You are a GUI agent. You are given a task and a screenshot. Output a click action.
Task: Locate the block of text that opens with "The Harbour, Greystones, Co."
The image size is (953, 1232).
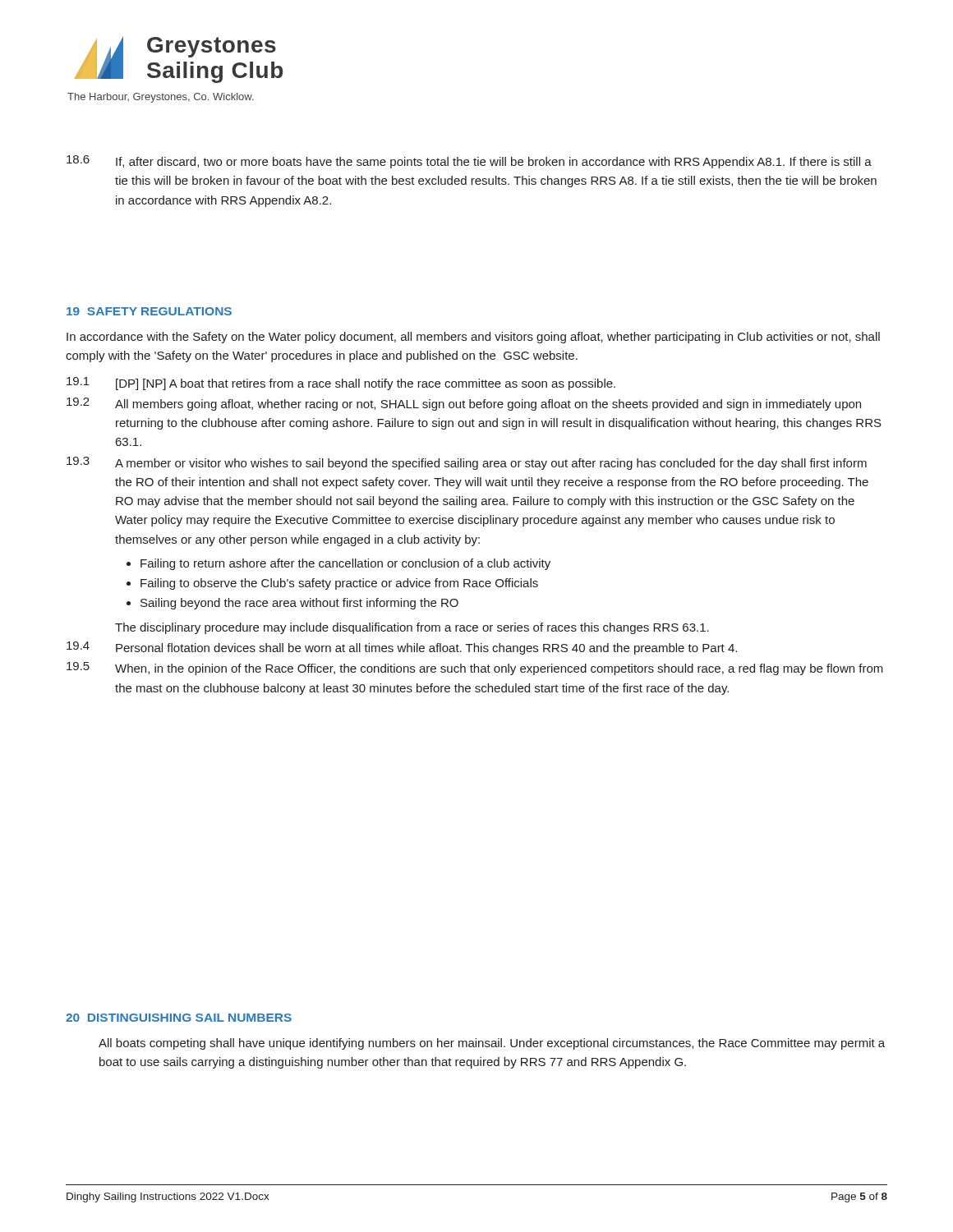(161, 96)
